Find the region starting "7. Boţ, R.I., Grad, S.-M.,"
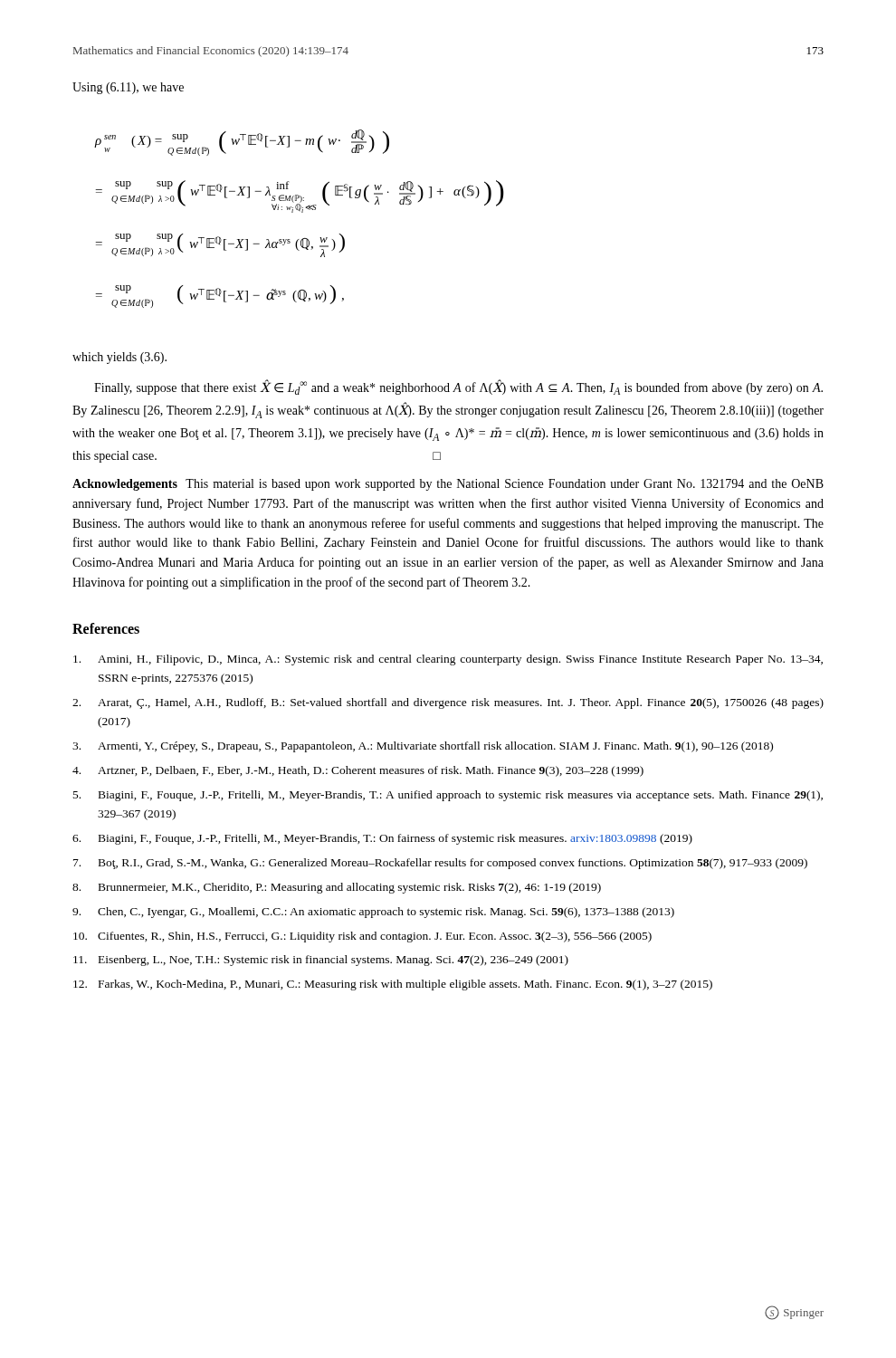 [x=448, y=863]
